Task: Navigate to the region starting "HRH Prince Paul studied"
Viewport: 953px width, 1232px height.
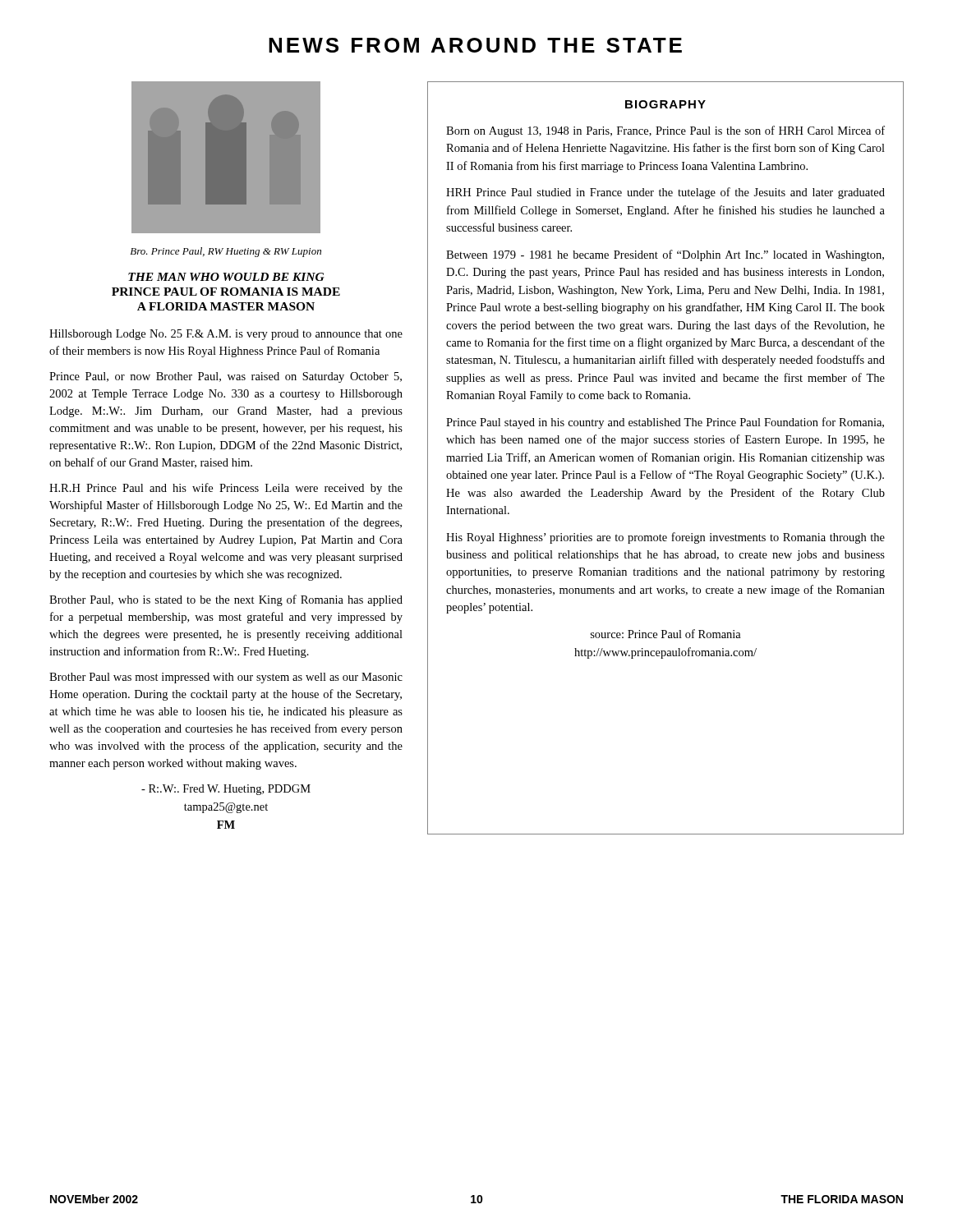Action: [x=665, y=211]
